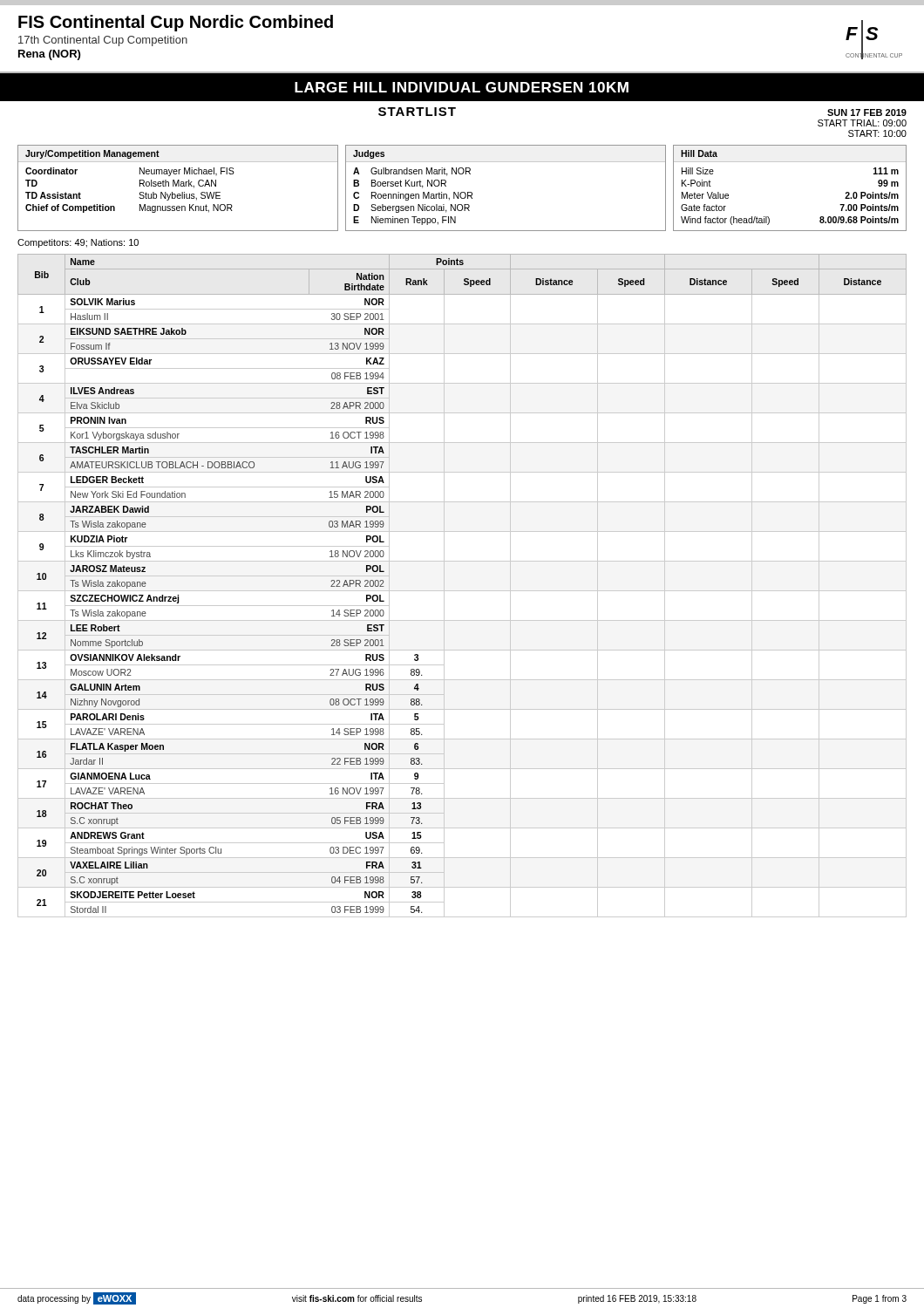924x1308 pixels.
Task: Find the table that mentions "Jury/Competition Management CoordinatorNeumayer"
Action: click(462, 188)
